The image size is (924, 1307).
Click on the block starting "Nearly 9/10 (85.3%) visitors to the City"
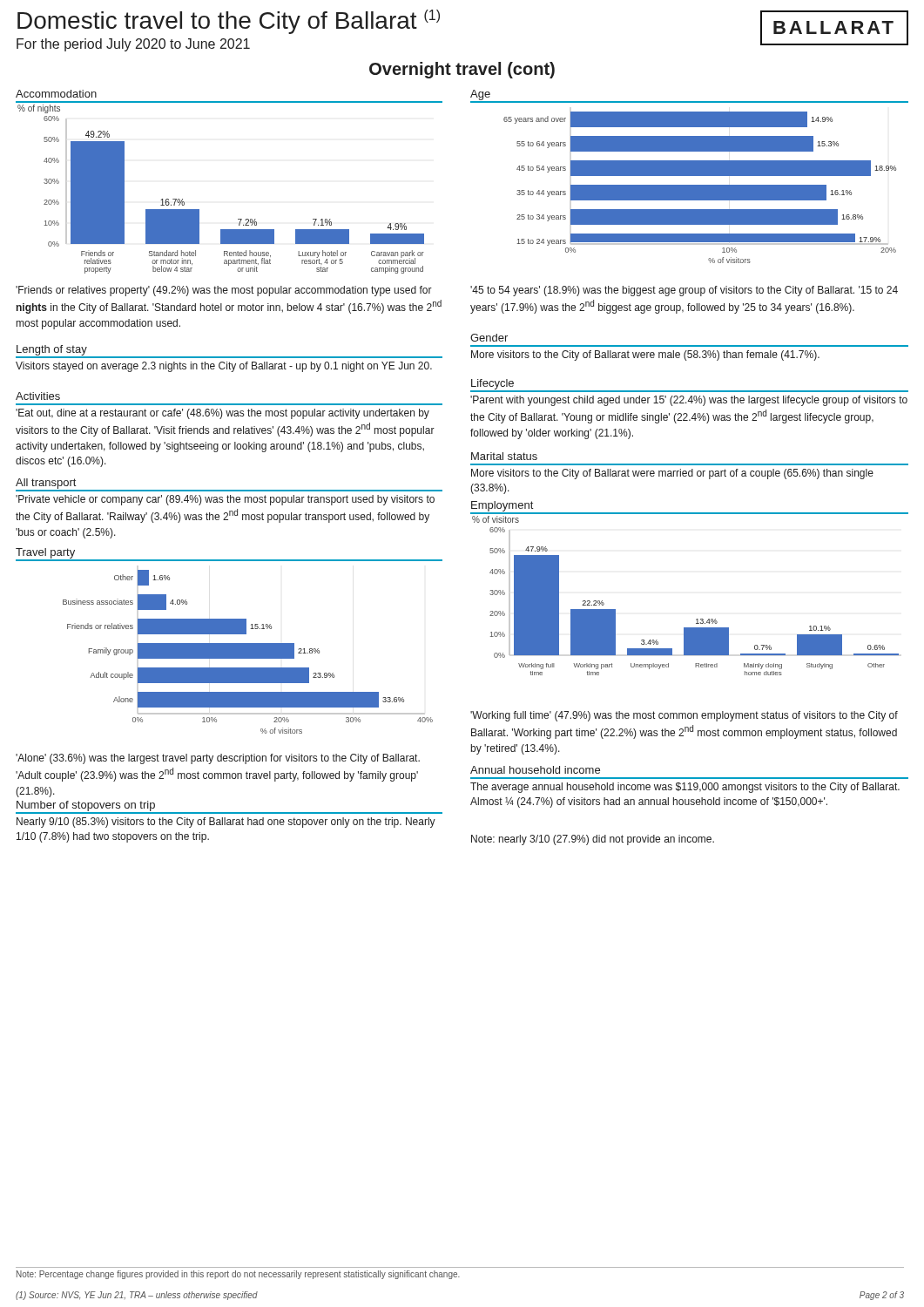[x=225, y=829]
